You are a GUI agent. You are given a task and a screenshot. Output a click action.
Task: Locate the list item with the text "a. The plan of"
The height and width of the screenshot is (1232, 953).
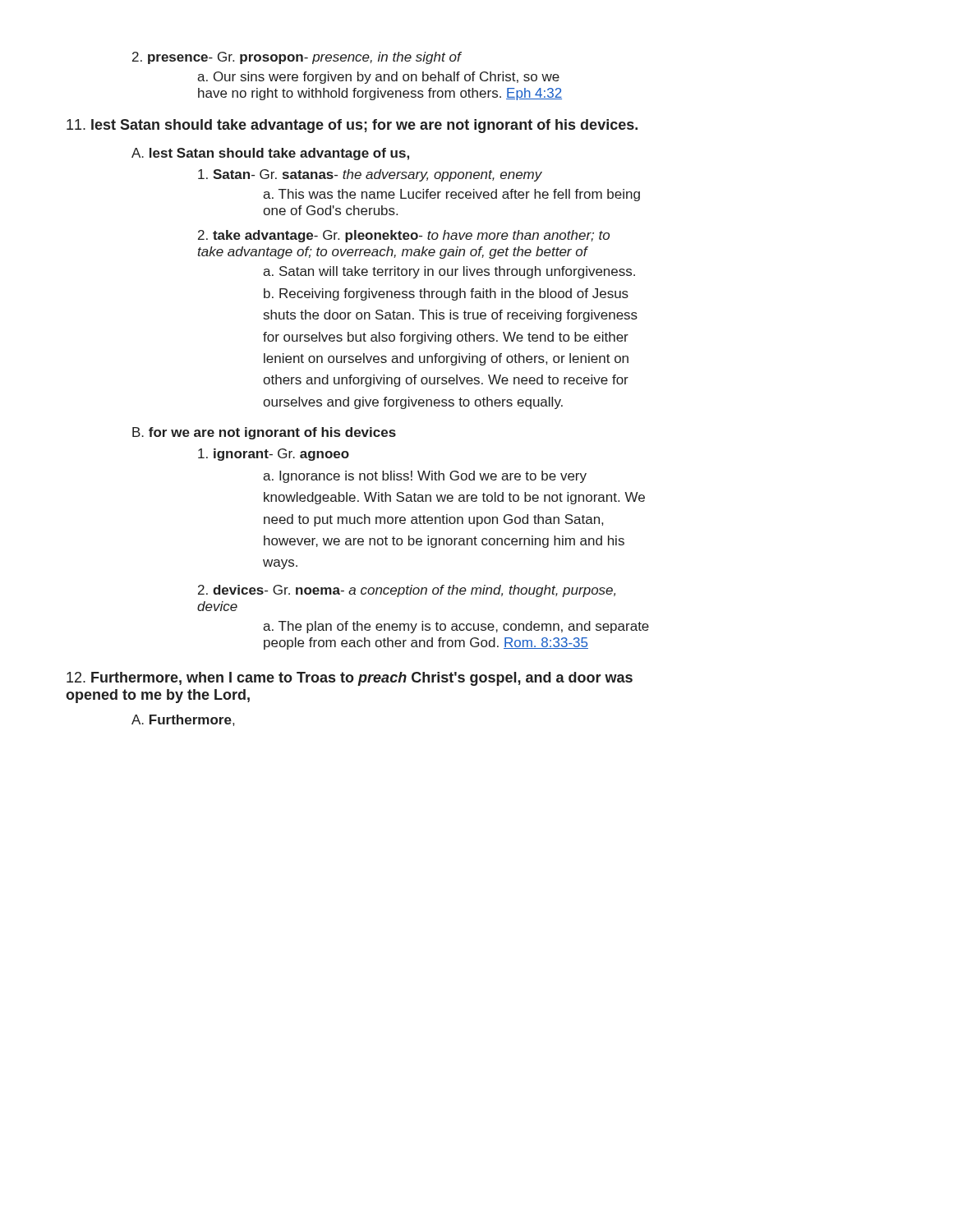click(456, 634)
